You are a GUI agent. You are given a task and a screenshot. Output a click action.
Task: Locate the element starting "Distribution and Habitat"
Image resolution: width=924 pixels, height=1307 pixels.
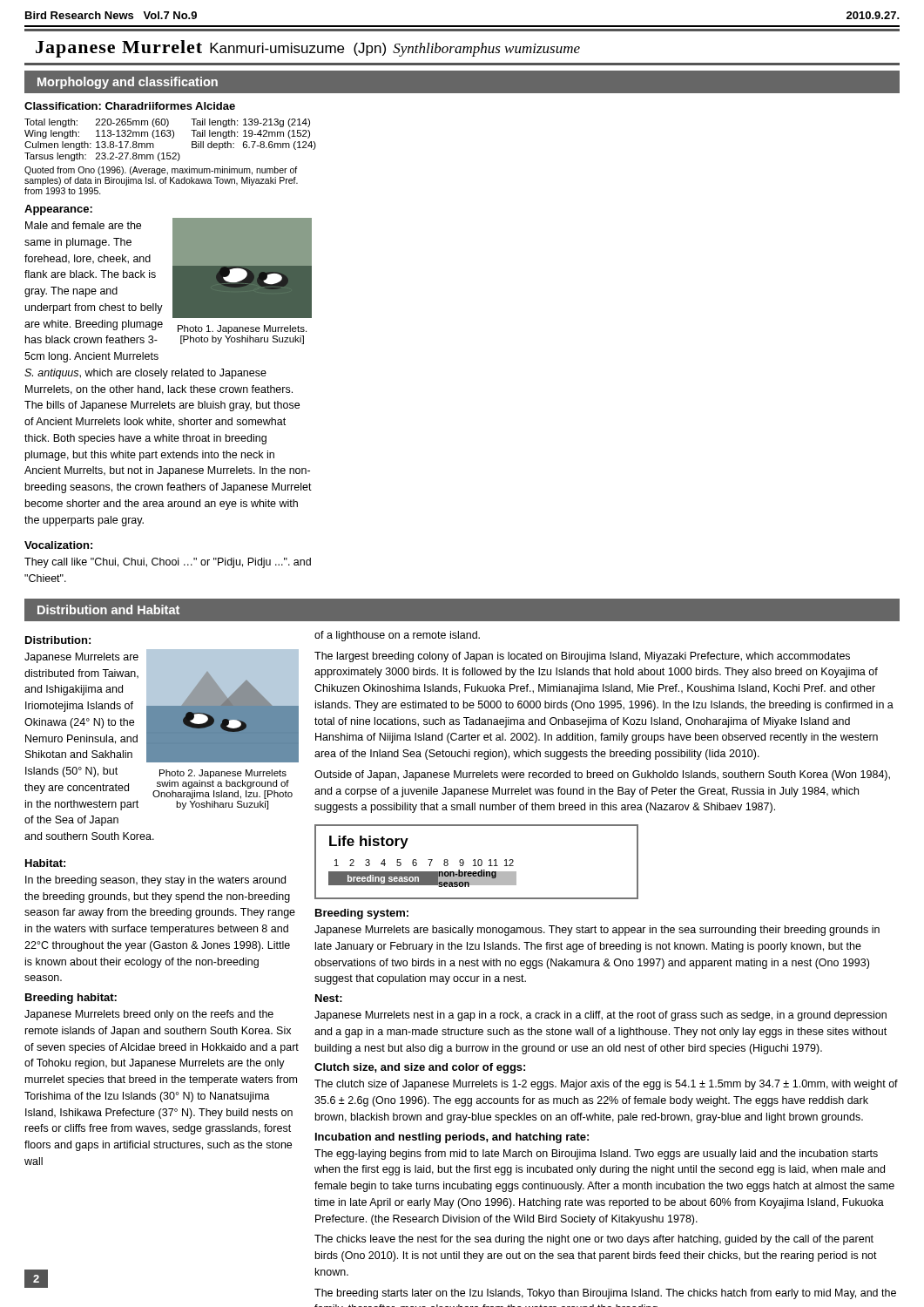pyautogui.click(x=108, y=610)
